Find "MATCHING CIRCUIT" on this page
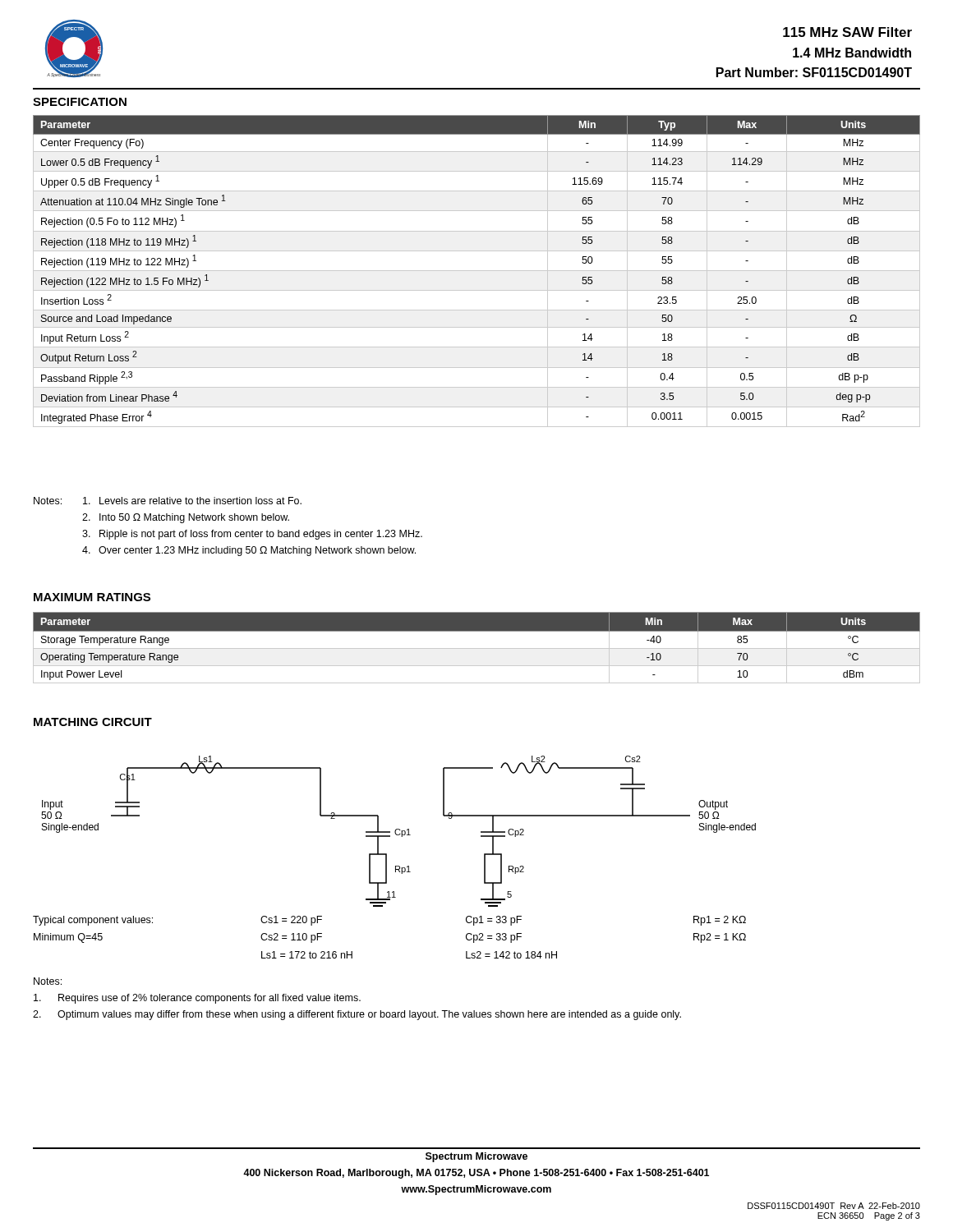This screenshot has height=1232, width=953. coord(92,722)
